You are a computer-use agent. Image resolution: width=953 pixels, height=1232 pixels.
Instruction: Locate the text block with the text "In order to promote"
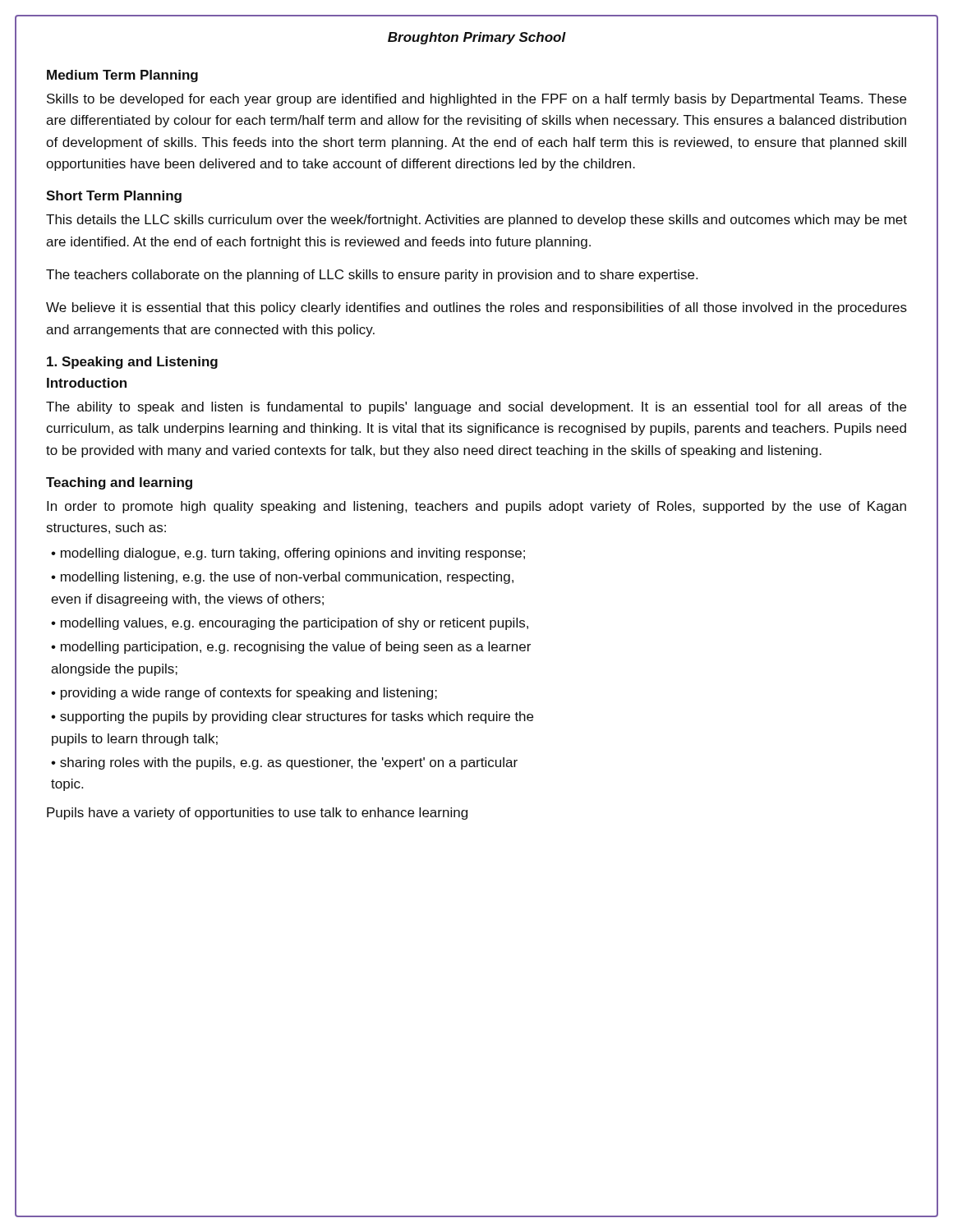coord(476,517)
